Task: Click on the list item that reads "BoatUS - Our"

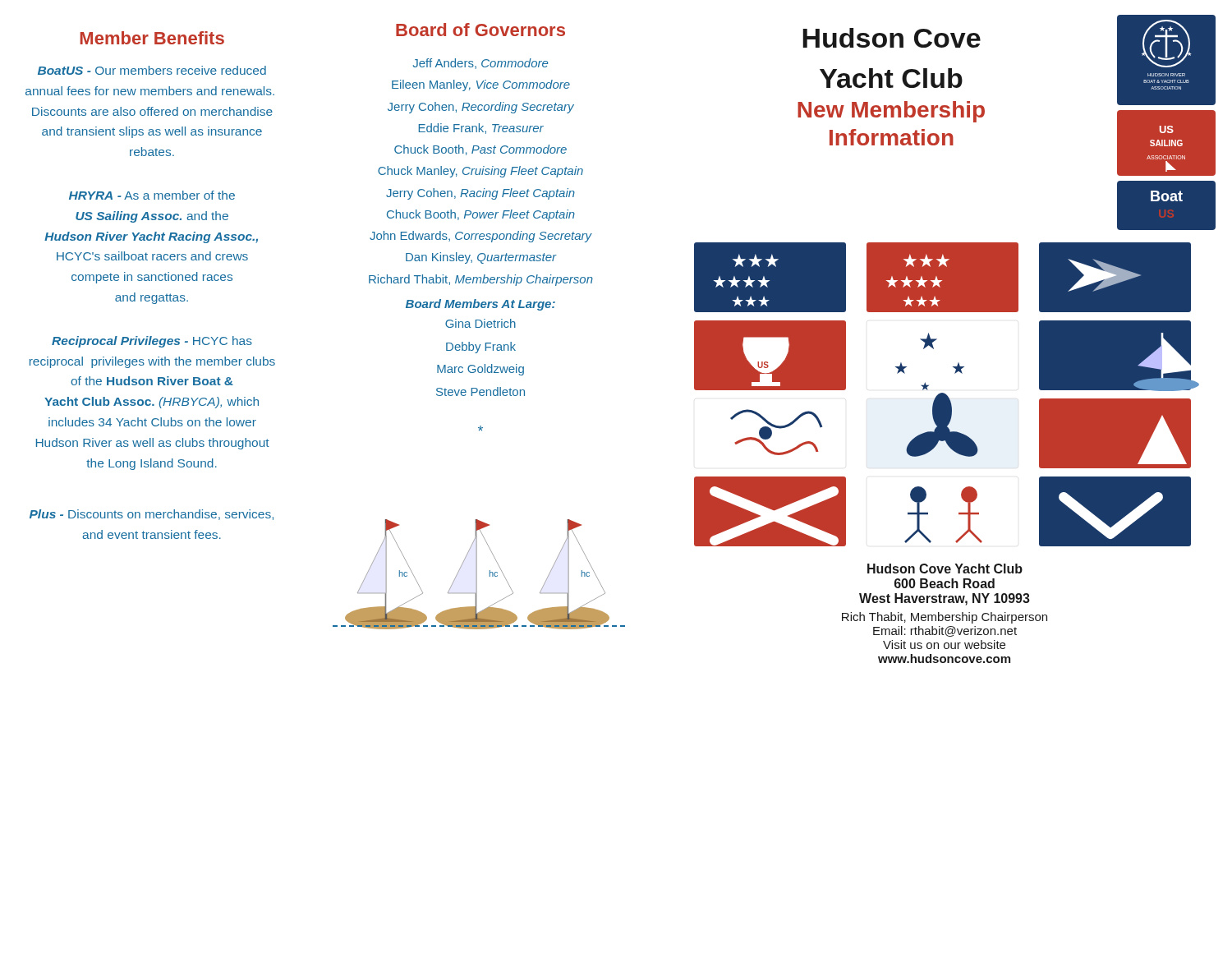Action: [152, 111]
